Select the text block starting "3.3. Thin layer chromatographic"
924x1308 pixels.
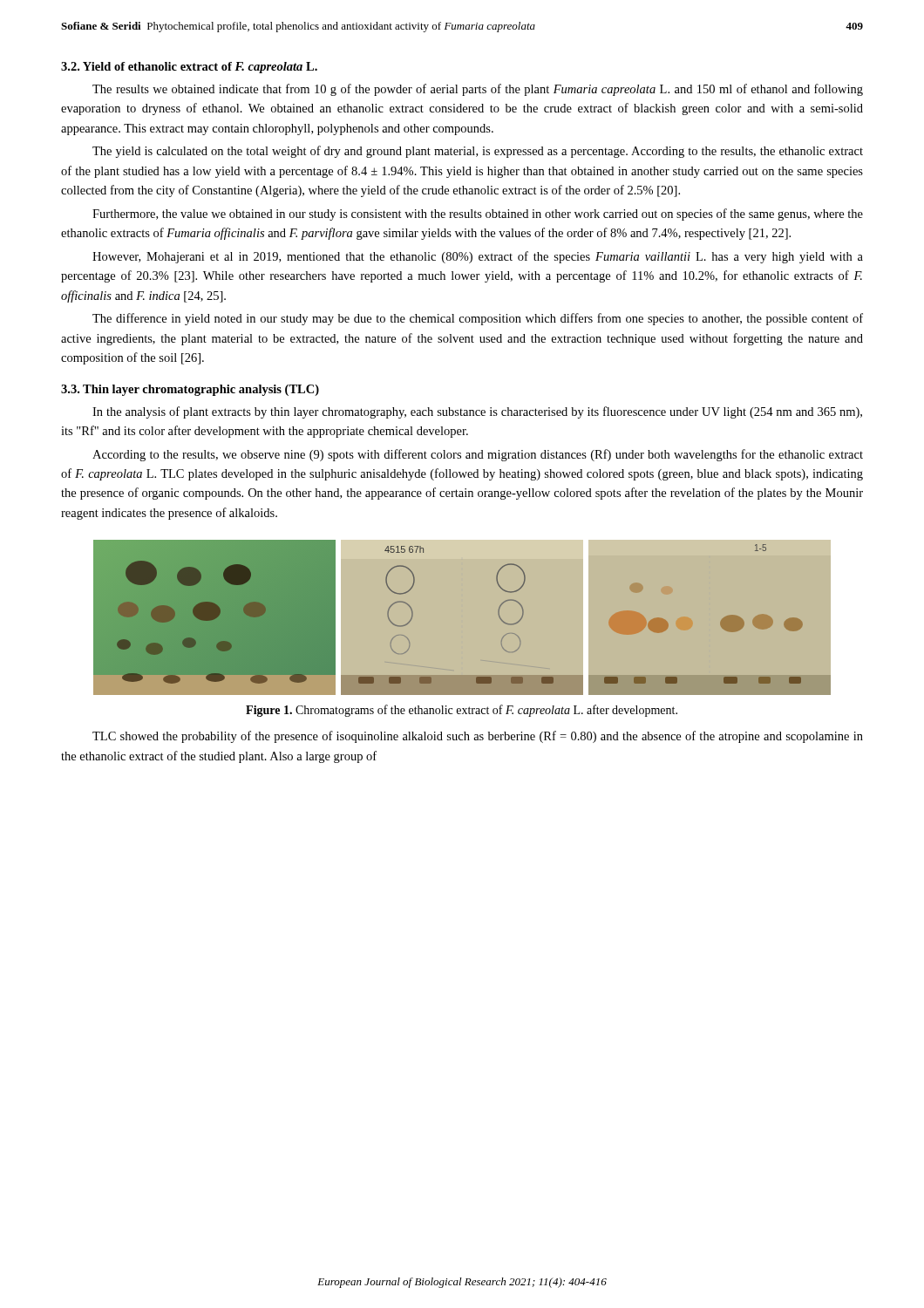click(190, 389)
